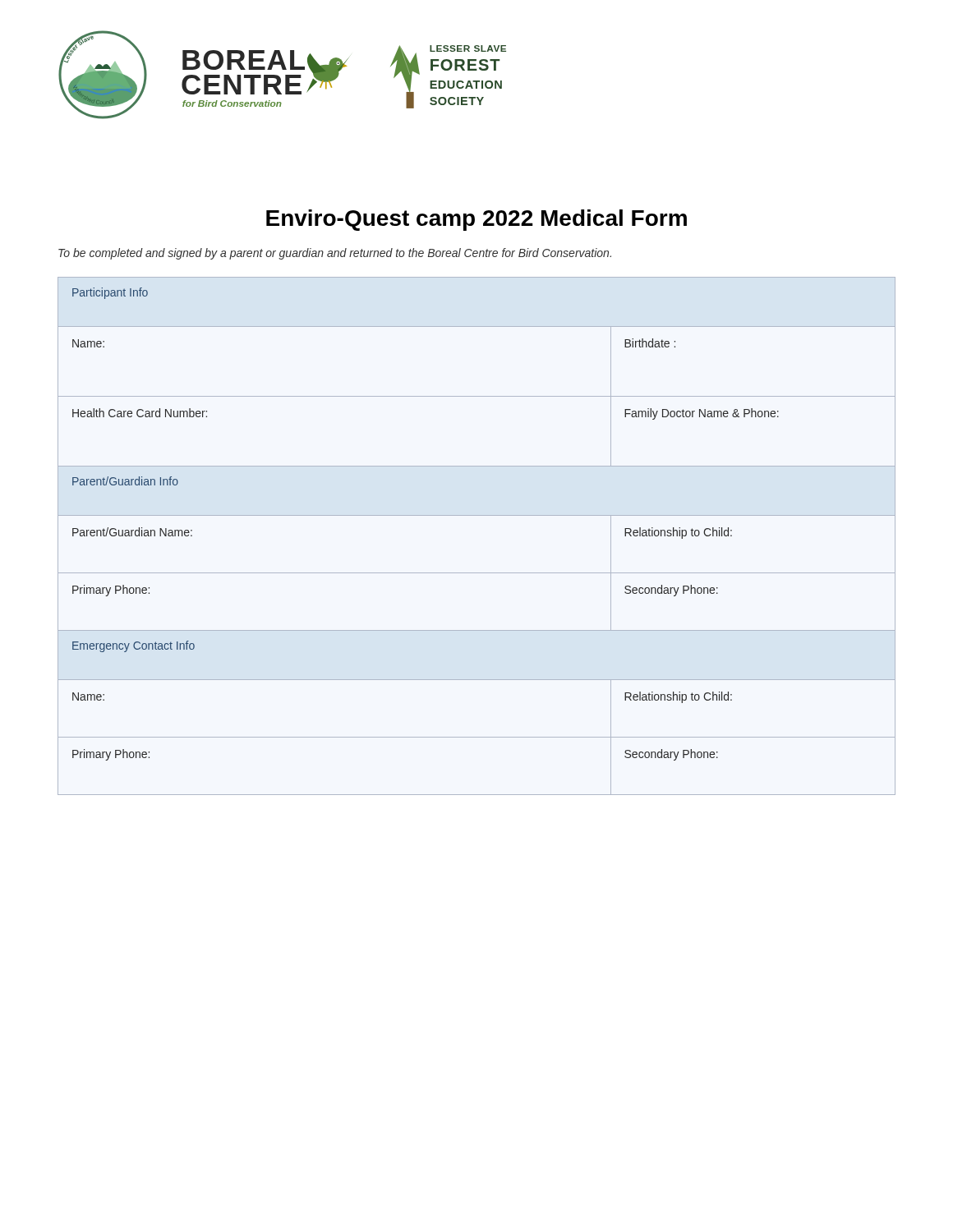Click the passage that begins "To be completed and signed"
The width and height of the screenshot is (953, 1232).
[335, 253]
